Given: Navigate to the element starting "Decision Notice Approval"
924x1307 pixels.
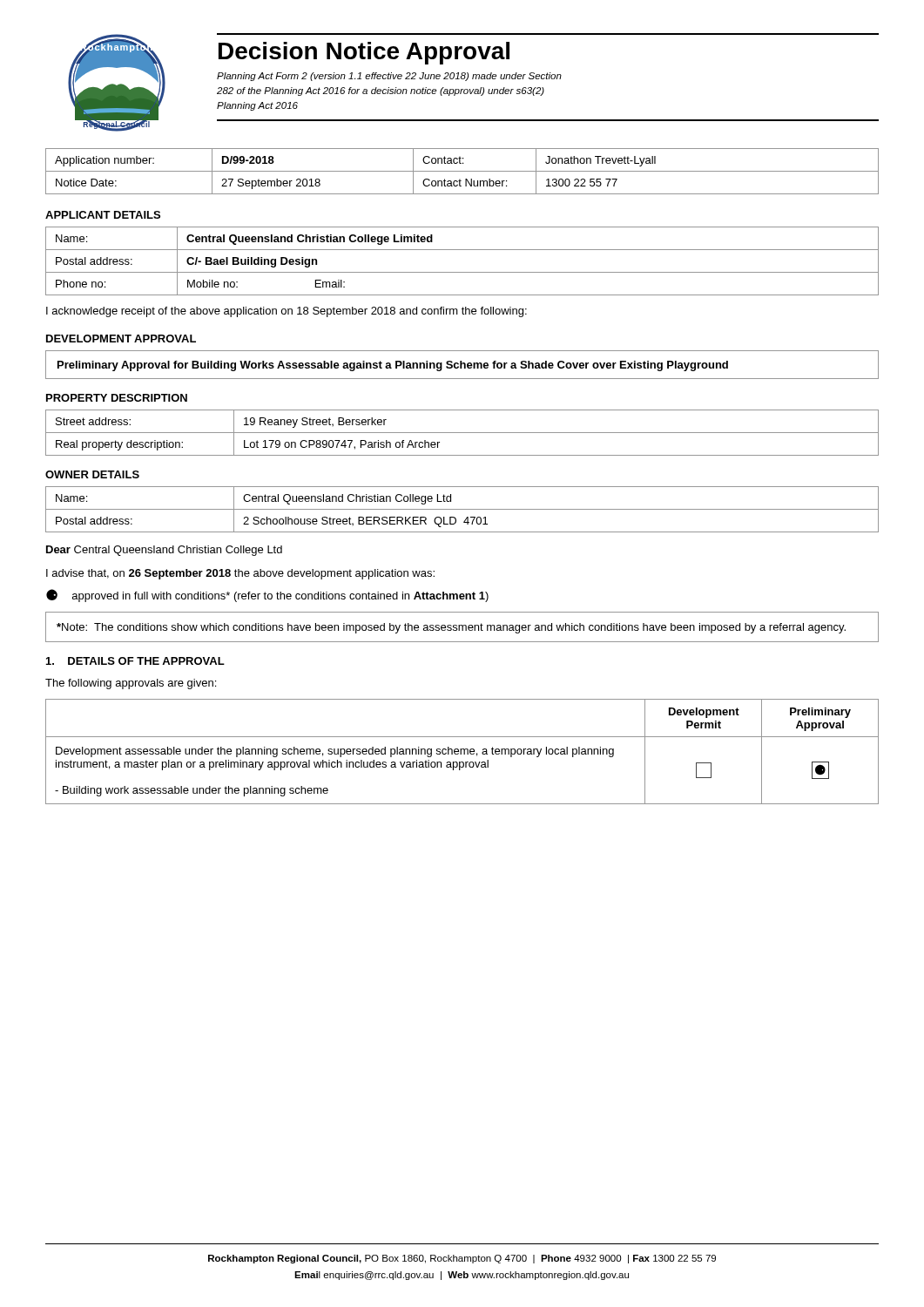Looking at the screenshot, I should (x=364, y=51).
